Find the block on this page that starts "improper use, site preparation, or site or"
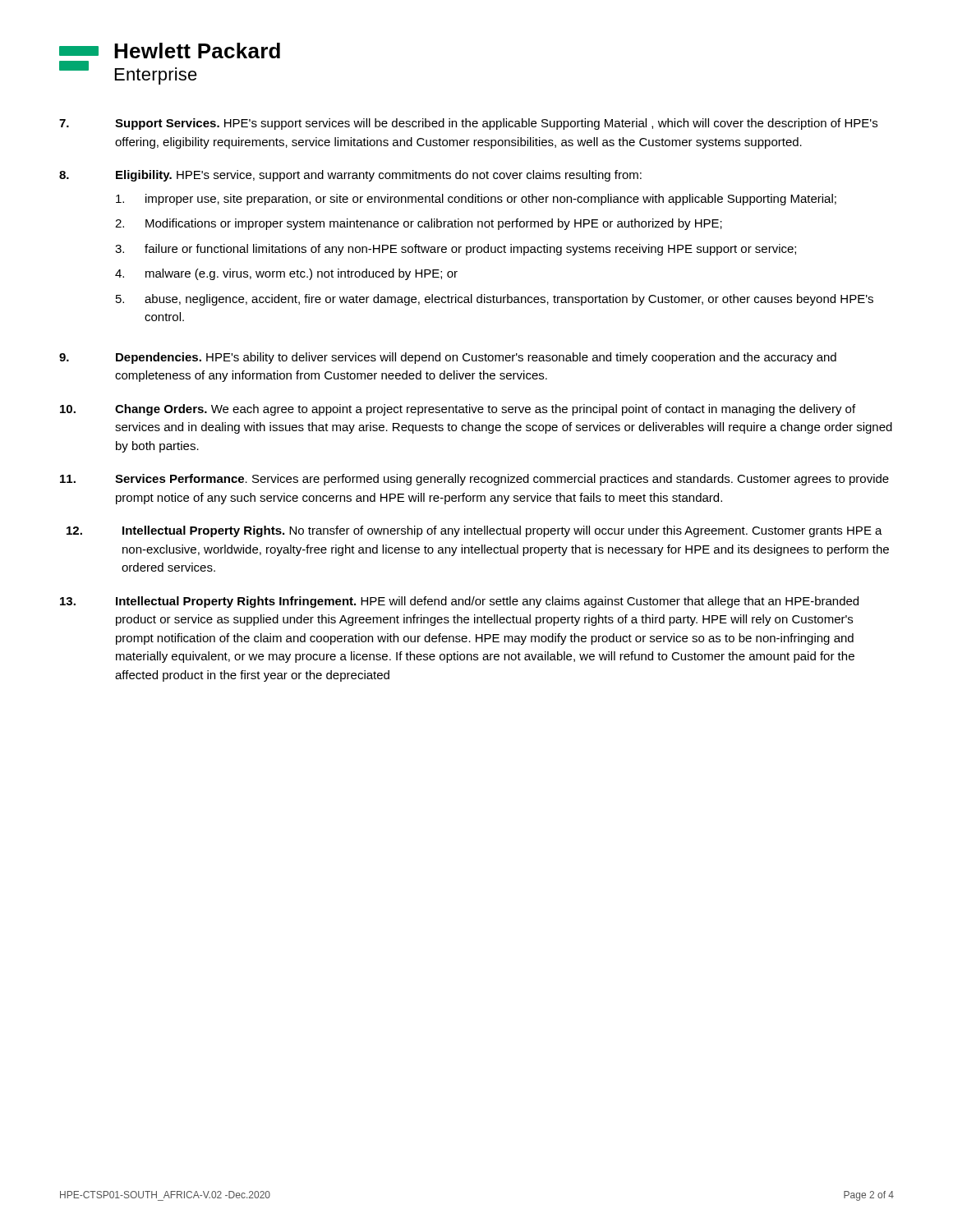 pos(504,199)
